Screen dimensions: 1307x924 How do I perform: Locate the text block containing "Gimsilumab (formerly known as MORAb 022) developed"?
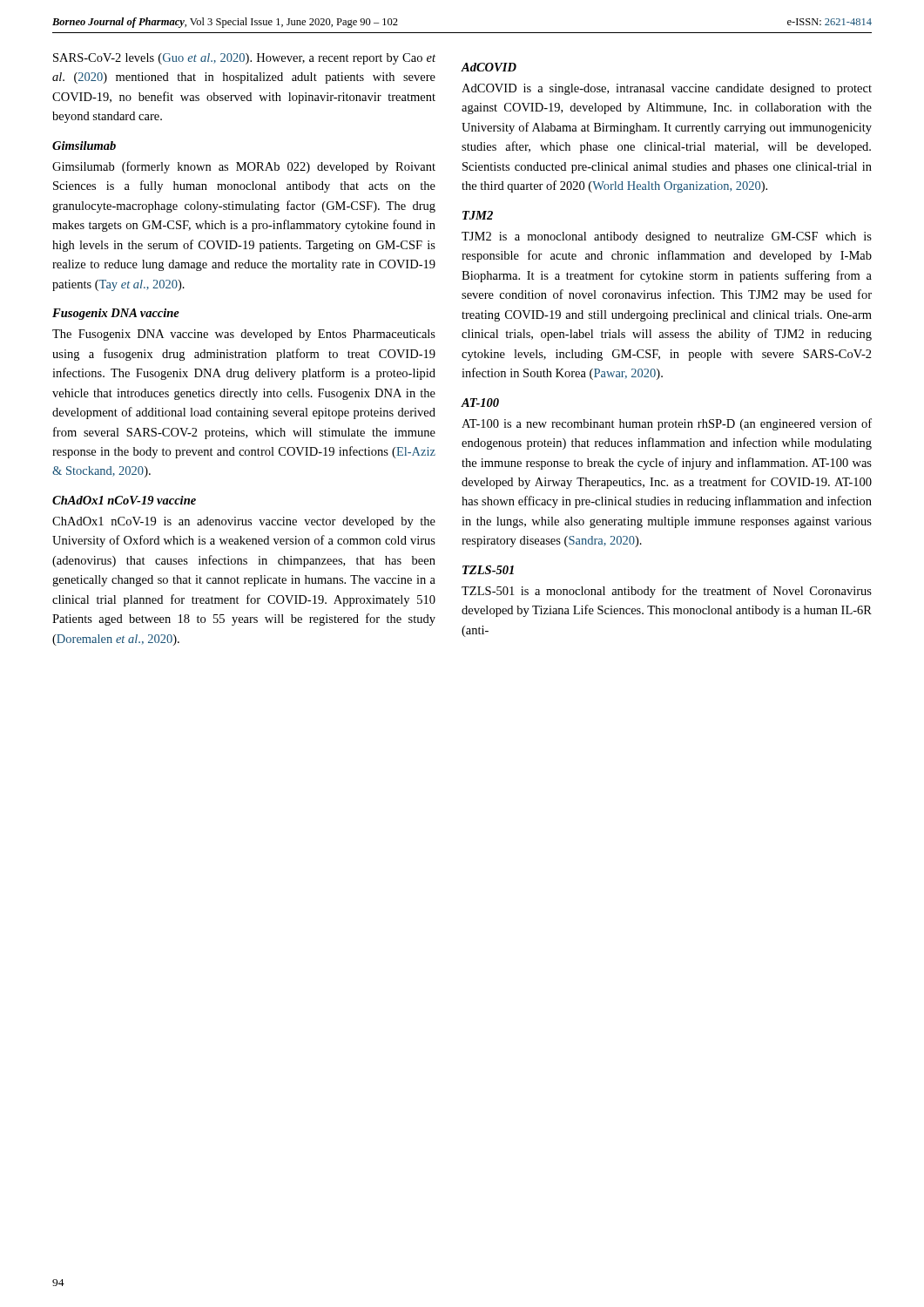(244, 225)
